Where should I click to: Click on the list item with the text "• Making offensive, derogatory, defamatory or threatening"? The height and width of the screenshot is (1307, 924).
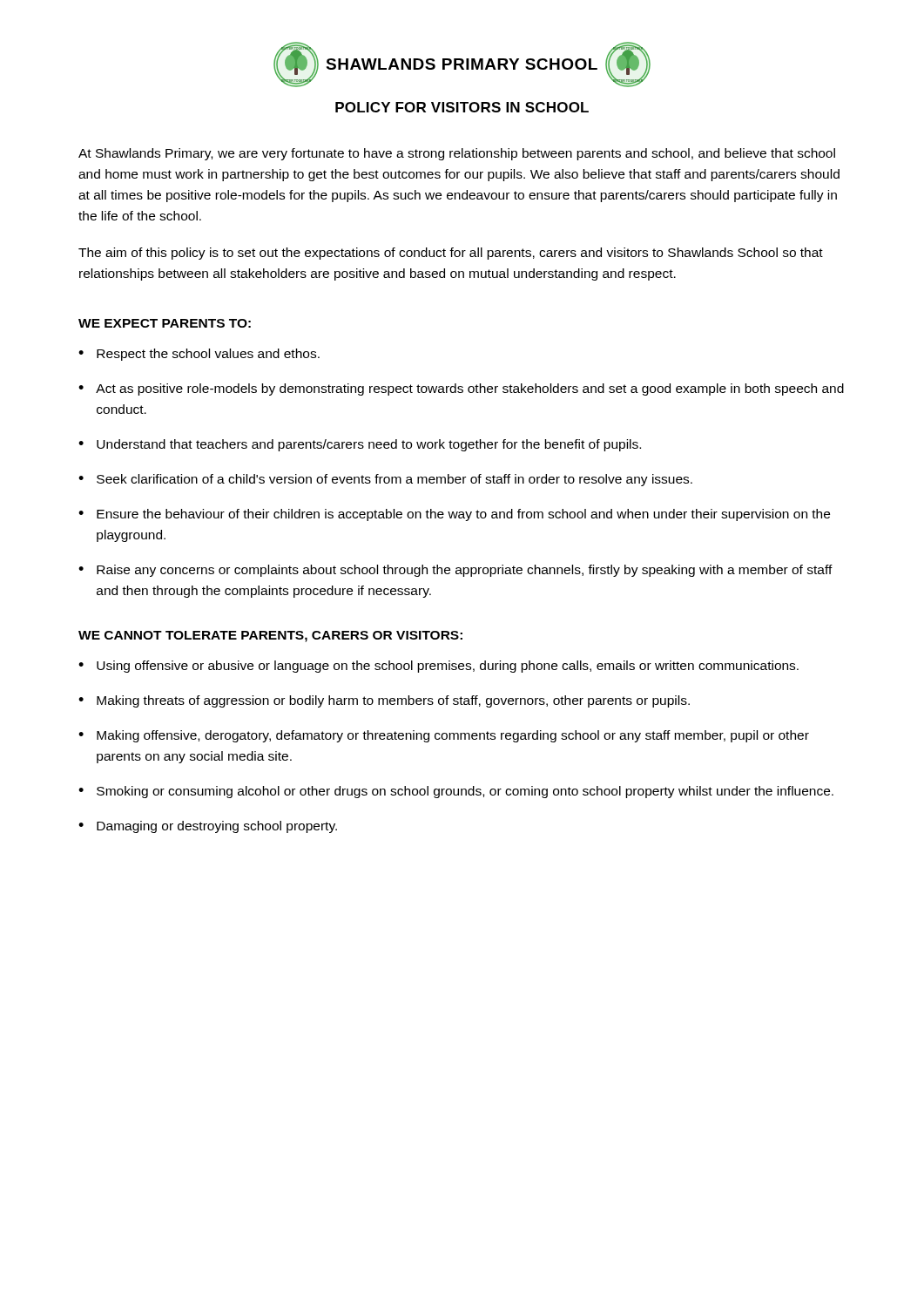coord(462,746)
